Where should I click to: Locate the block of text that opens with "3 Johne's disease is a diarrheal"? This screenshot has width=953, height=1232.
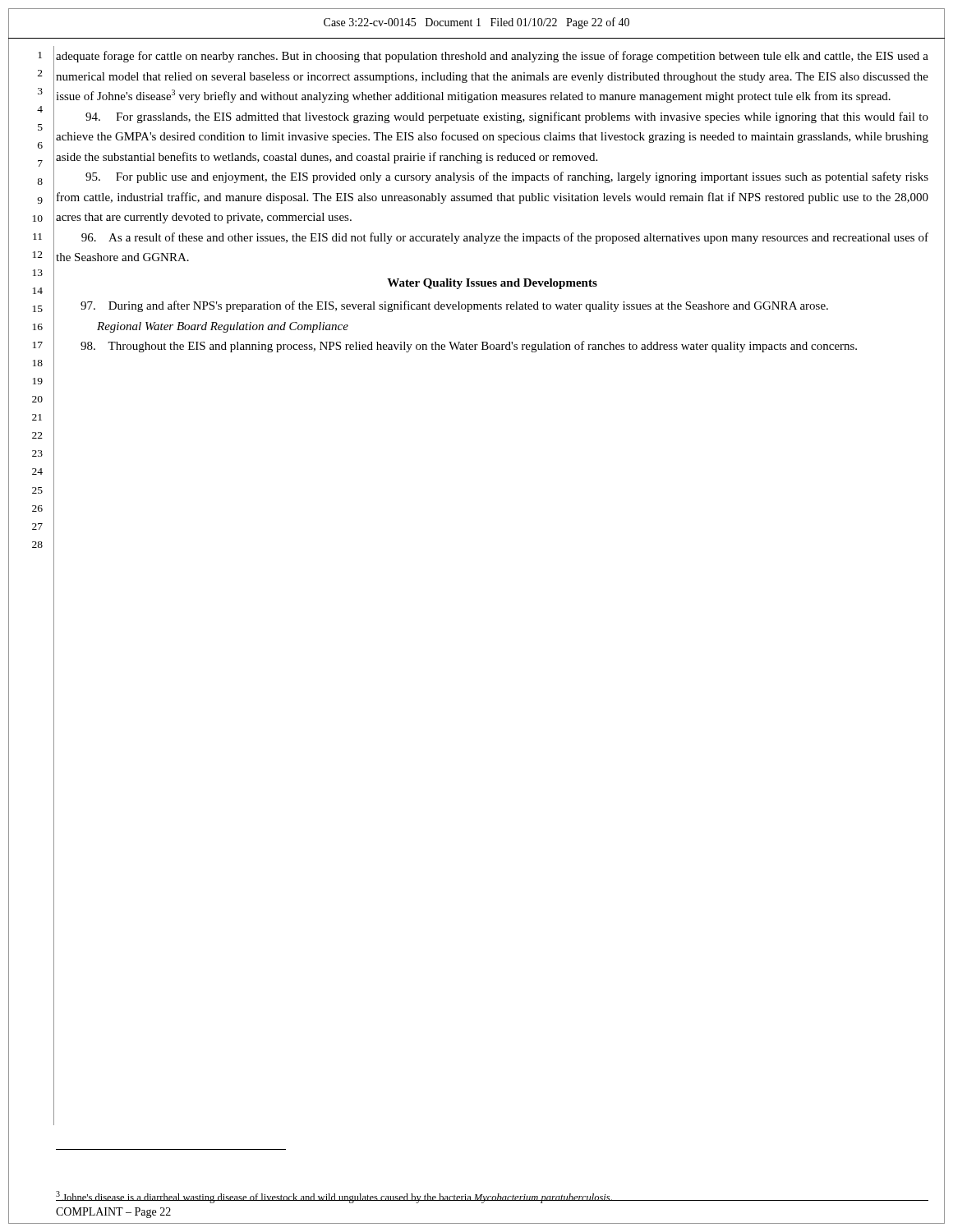(x=334, y=1196)
